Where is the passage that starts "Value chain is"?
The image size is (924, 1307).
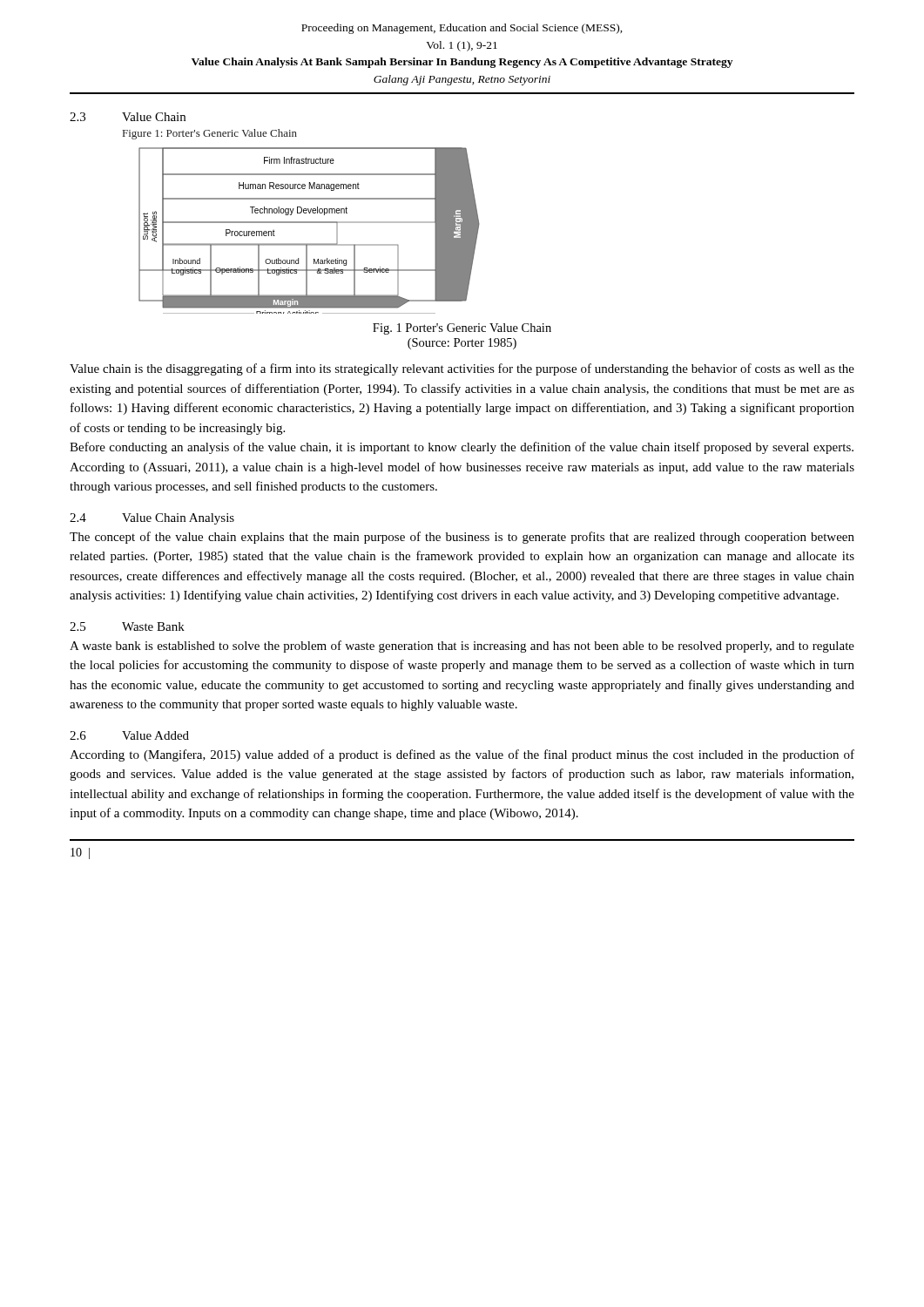(x=462, y=369)
